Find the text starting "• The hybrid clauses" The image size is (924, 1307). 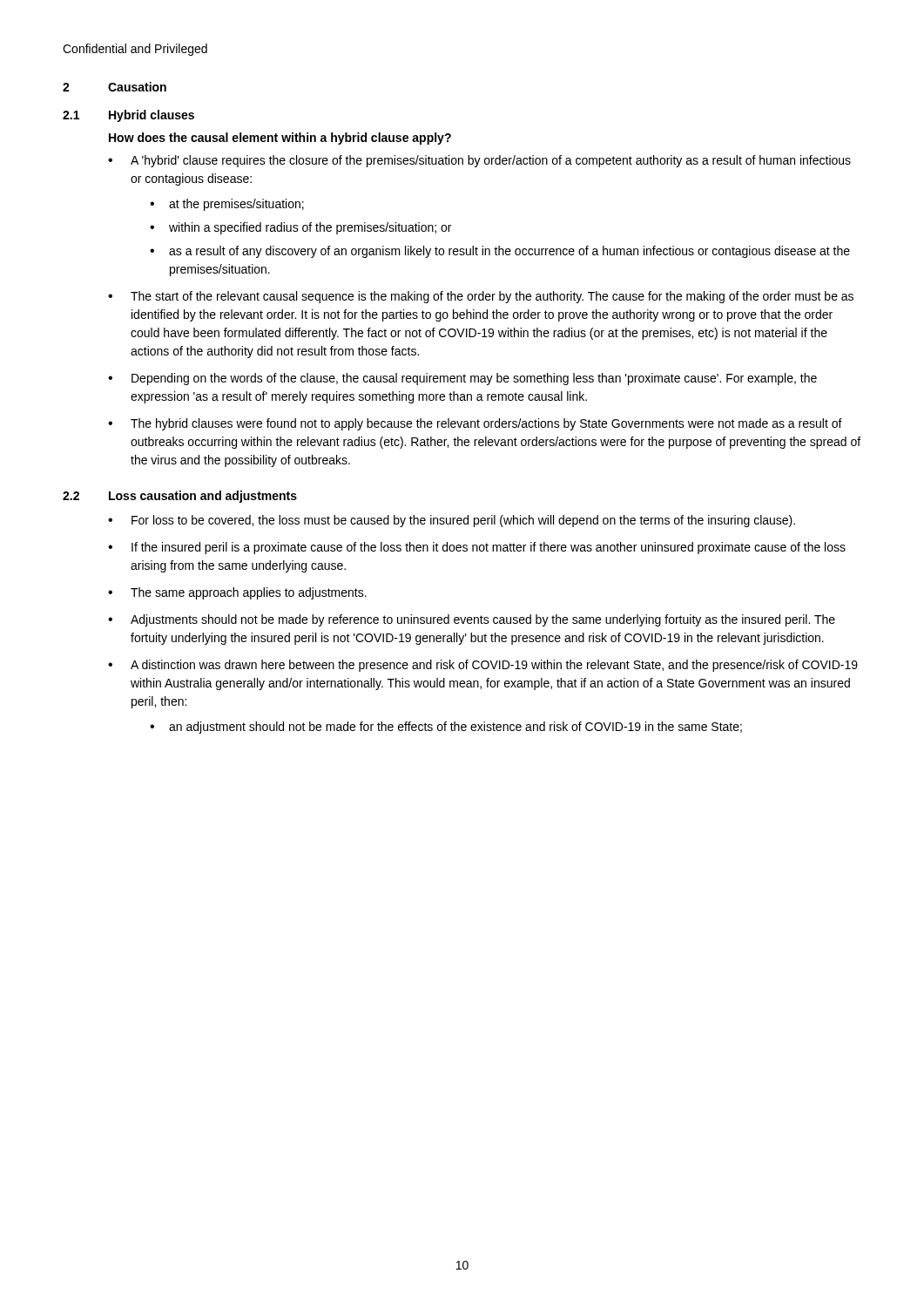click(485, 442)
